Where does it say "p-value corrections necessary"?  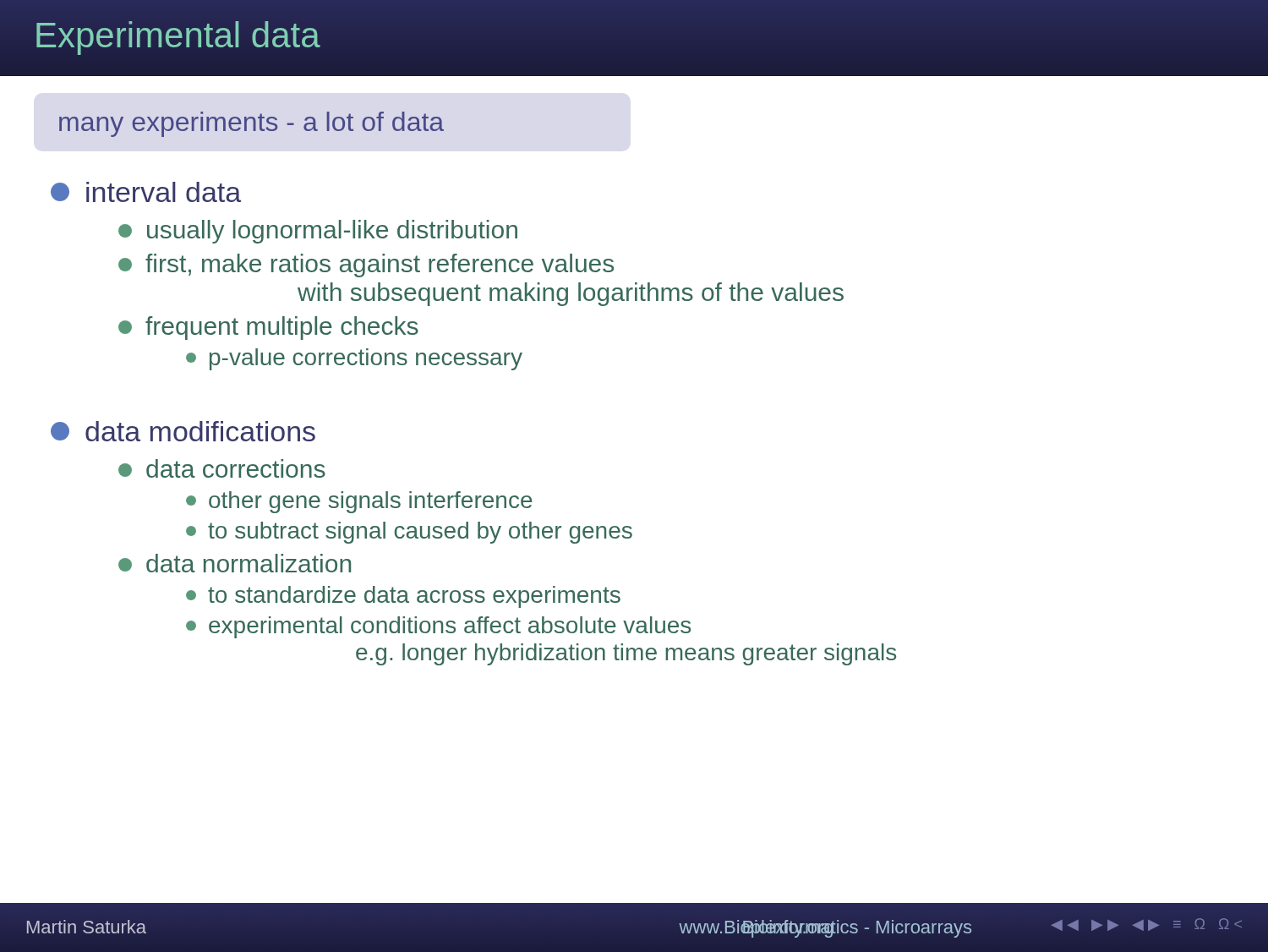point(354,359)
